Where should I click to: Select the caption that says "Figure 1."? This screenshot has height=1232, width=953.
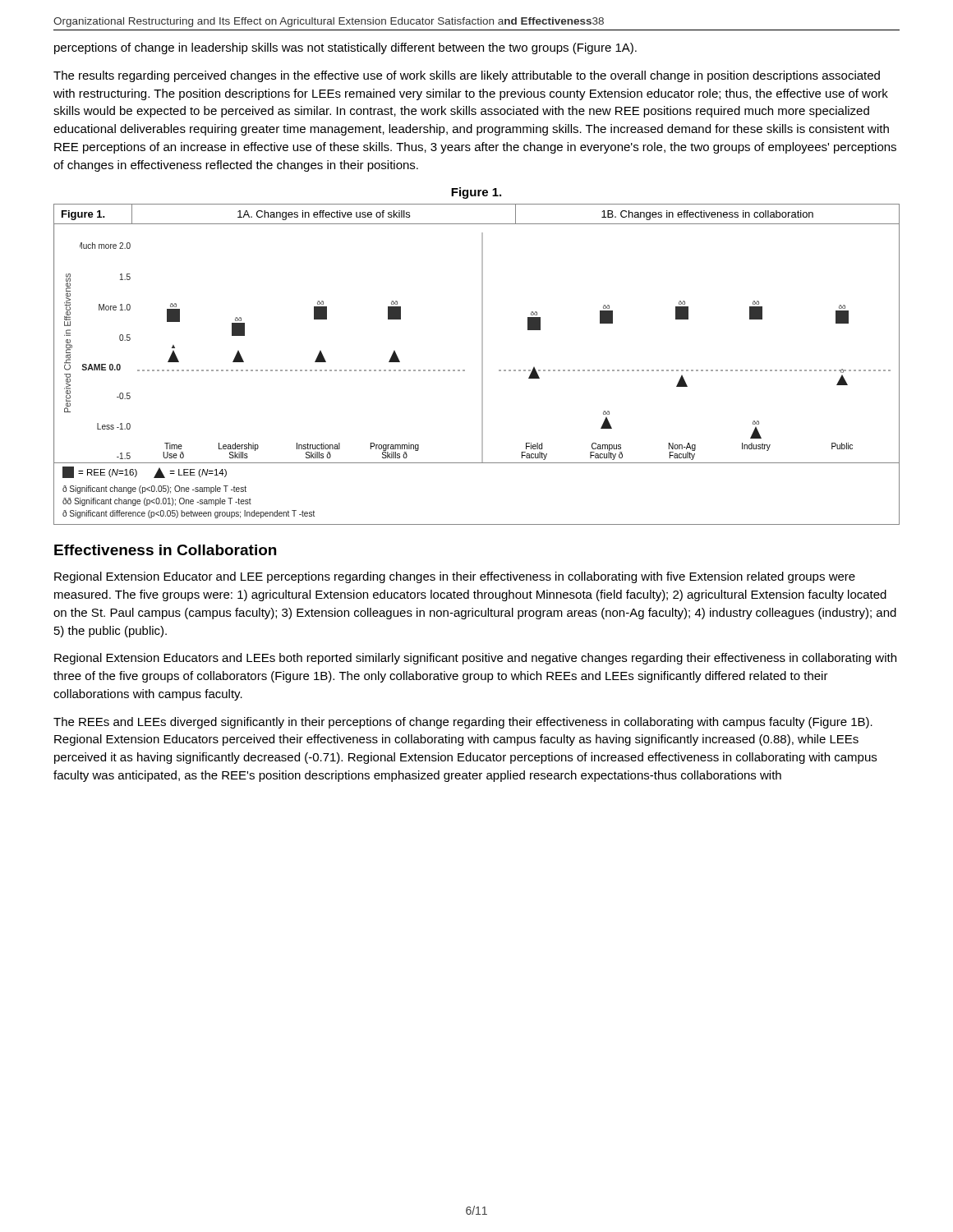476,192
